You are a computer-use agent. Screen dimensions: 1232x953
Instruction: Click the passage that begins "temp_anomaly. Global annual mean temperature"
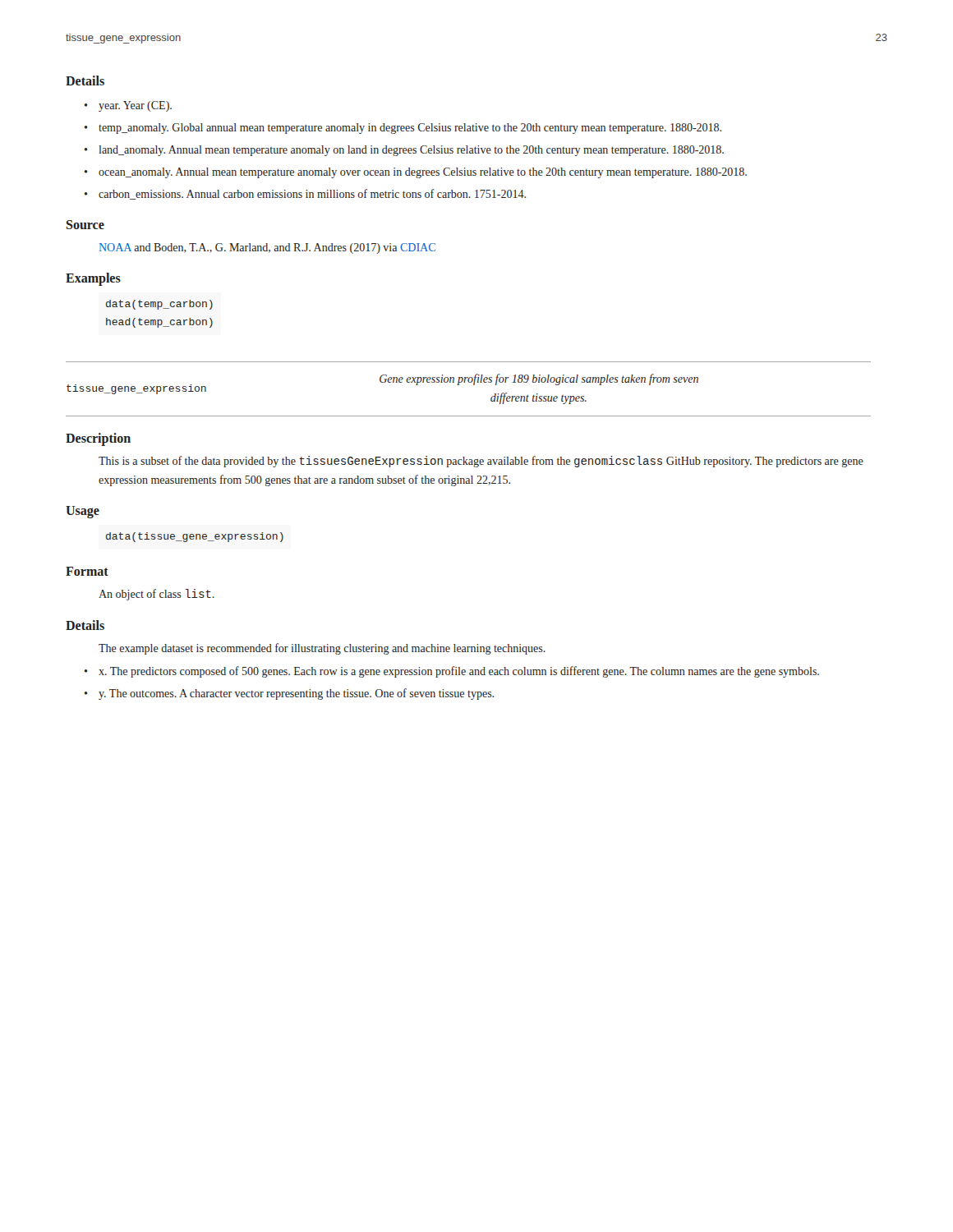410,128
